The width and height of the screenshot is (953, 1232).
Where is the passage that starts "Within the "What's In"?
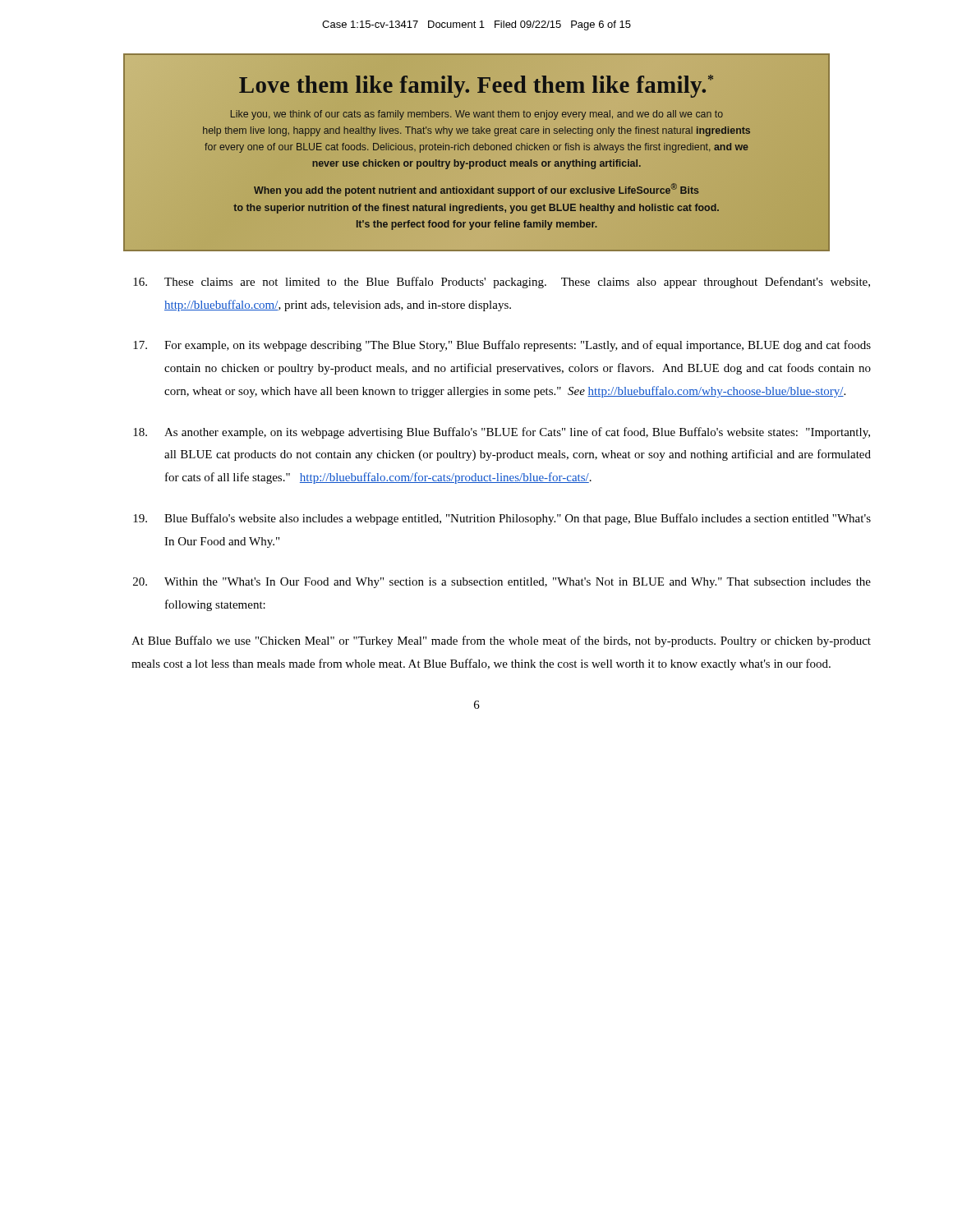[x=476, y=594]
